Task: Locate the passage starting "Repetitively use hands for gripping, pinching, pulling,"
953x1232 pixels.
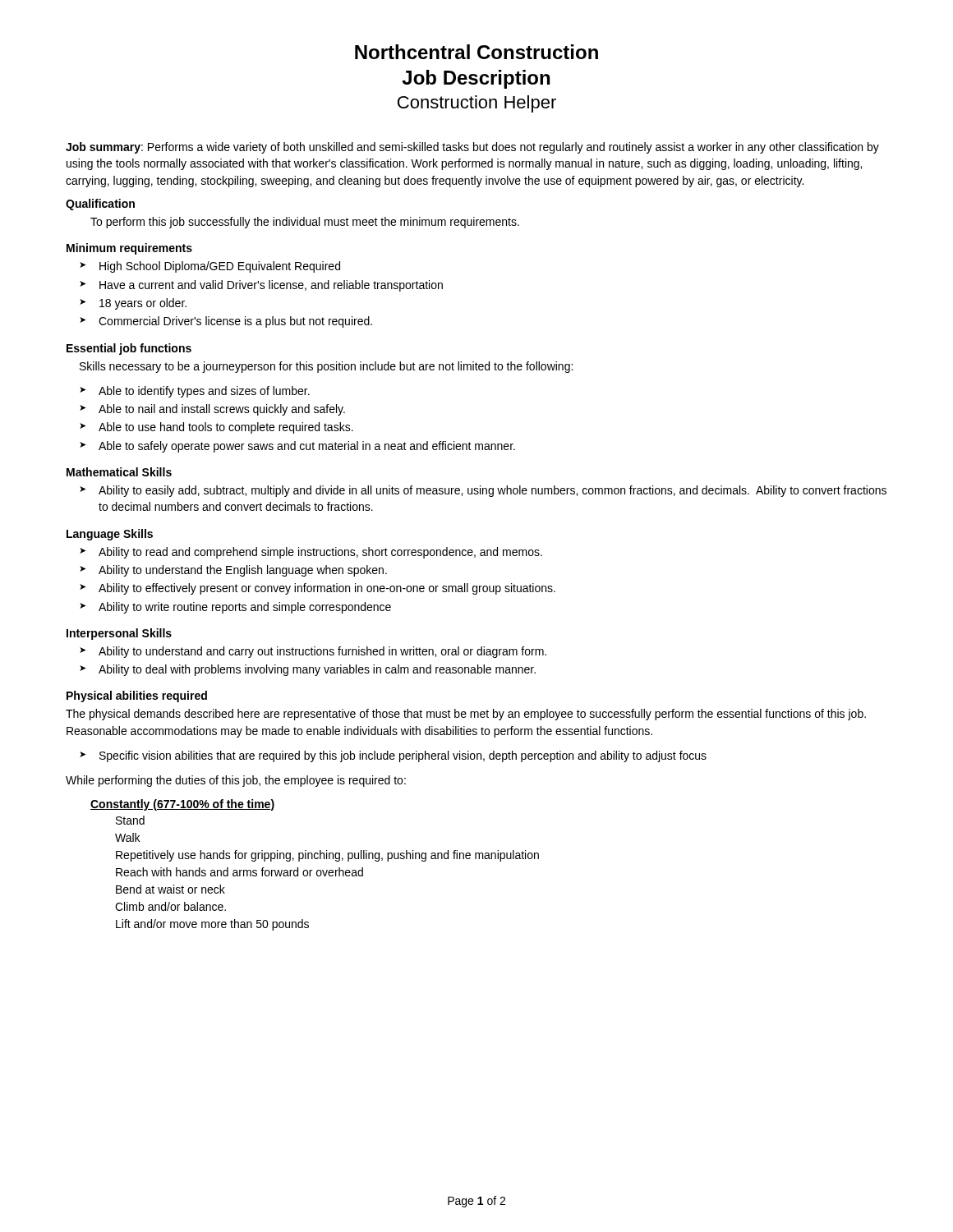Action: point(327,855)
